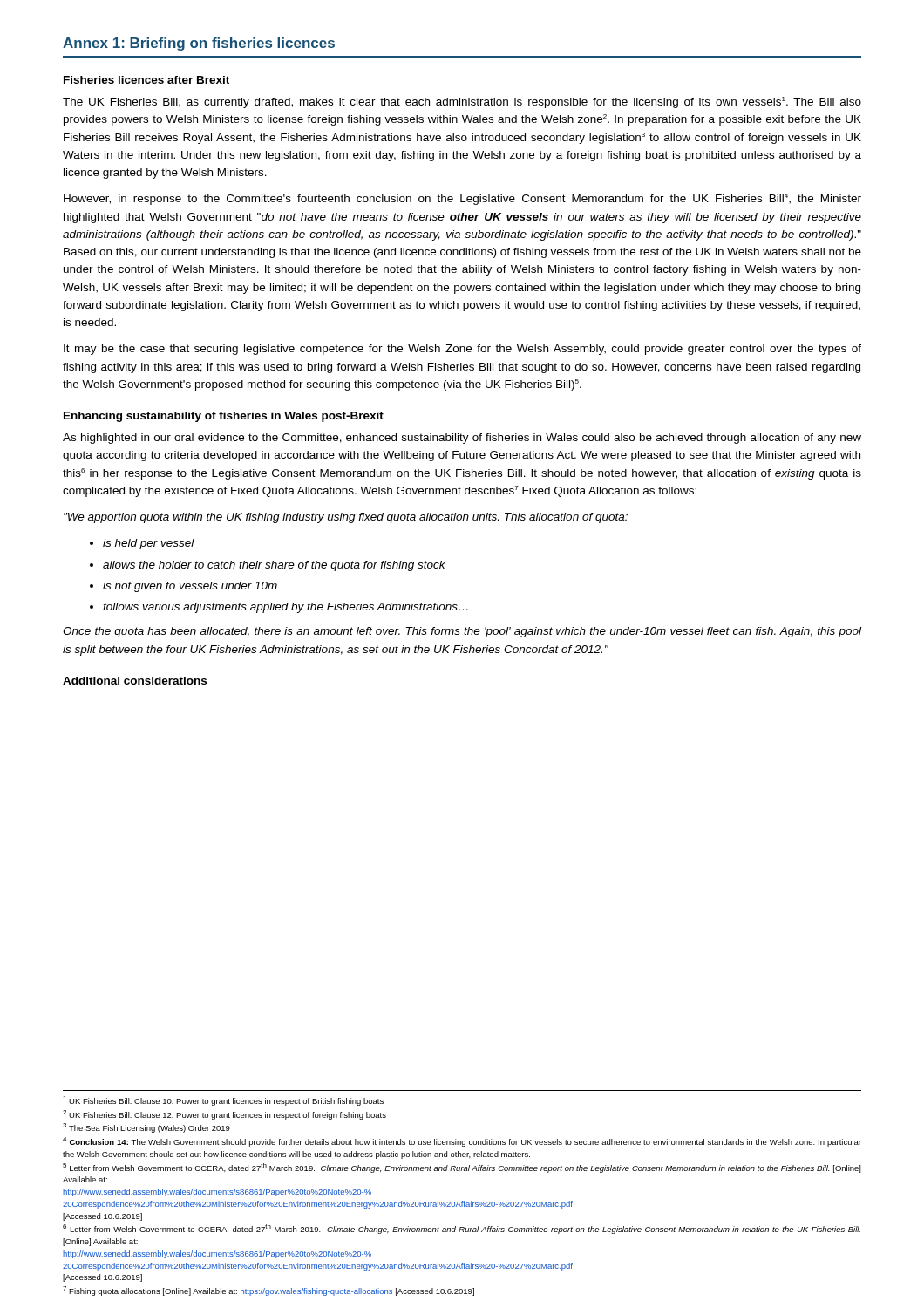
Task: Click on the passage starting "1 UK Fisheries Bill. Clause 10. Power to"
Action: pos(223,1100)
